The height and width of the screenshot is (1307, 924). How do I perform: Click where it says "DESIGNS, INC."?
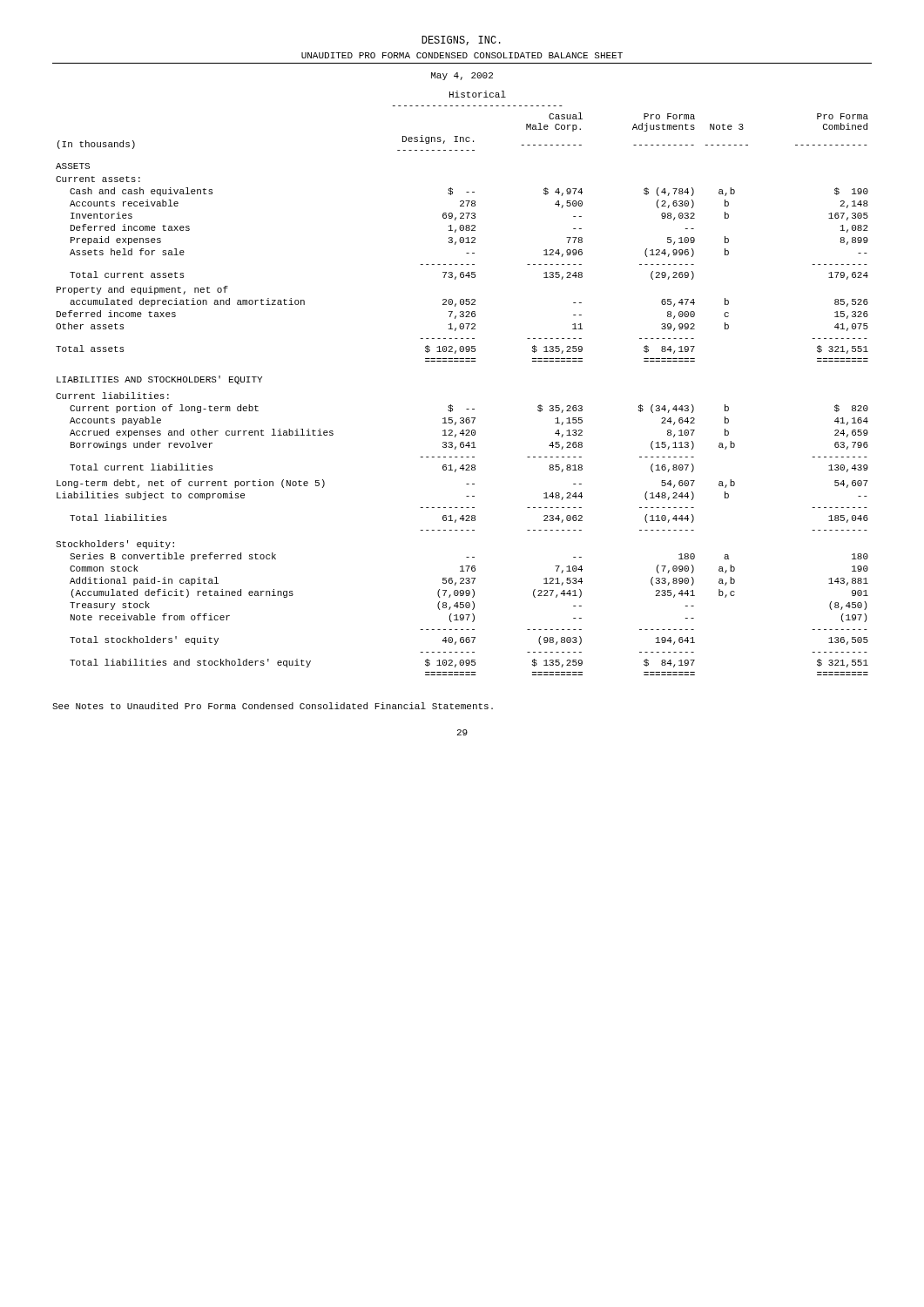[x=462, y=41]
